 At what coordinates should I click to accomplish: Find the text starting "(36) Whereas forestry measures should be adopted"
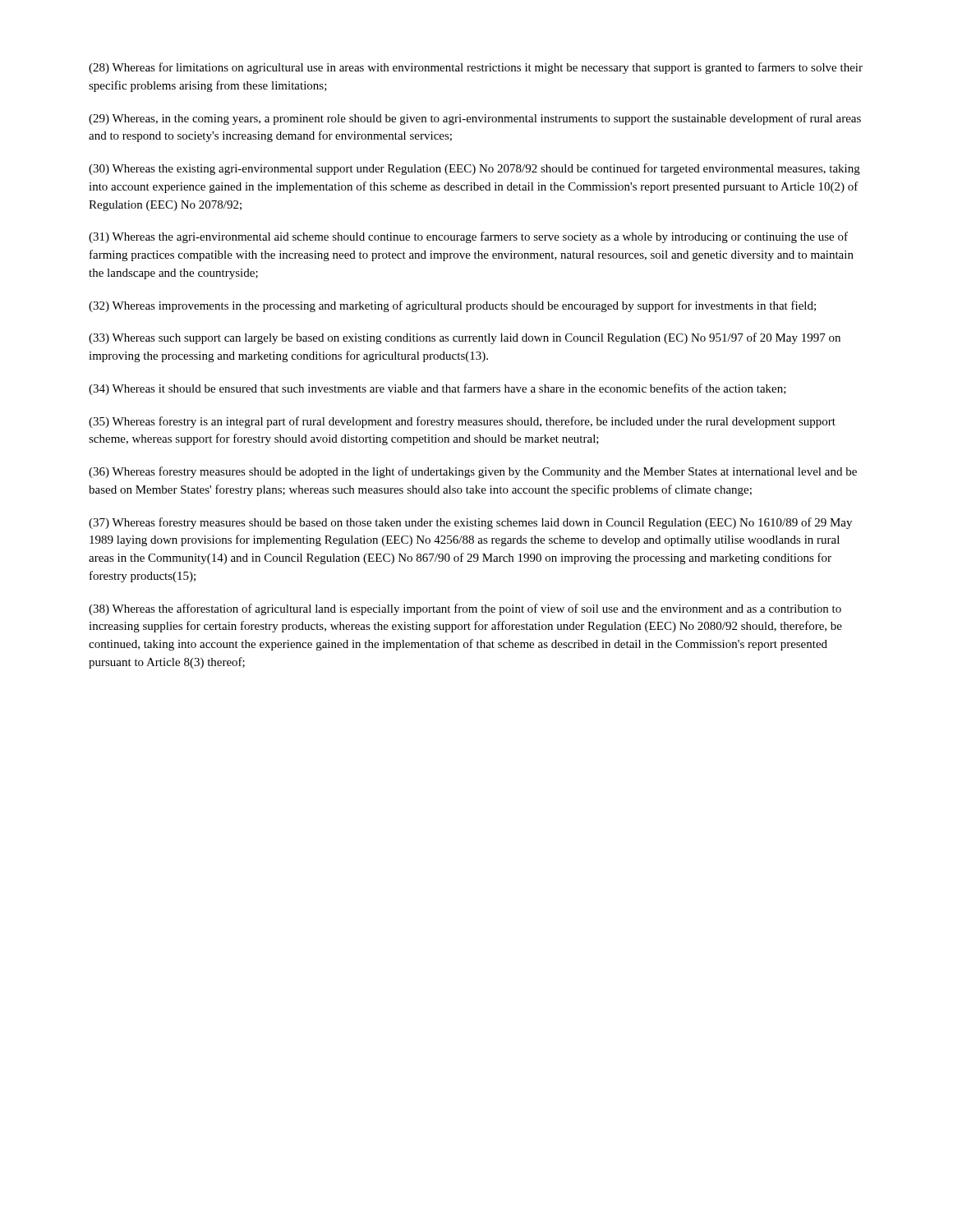(x=473, y=480)
